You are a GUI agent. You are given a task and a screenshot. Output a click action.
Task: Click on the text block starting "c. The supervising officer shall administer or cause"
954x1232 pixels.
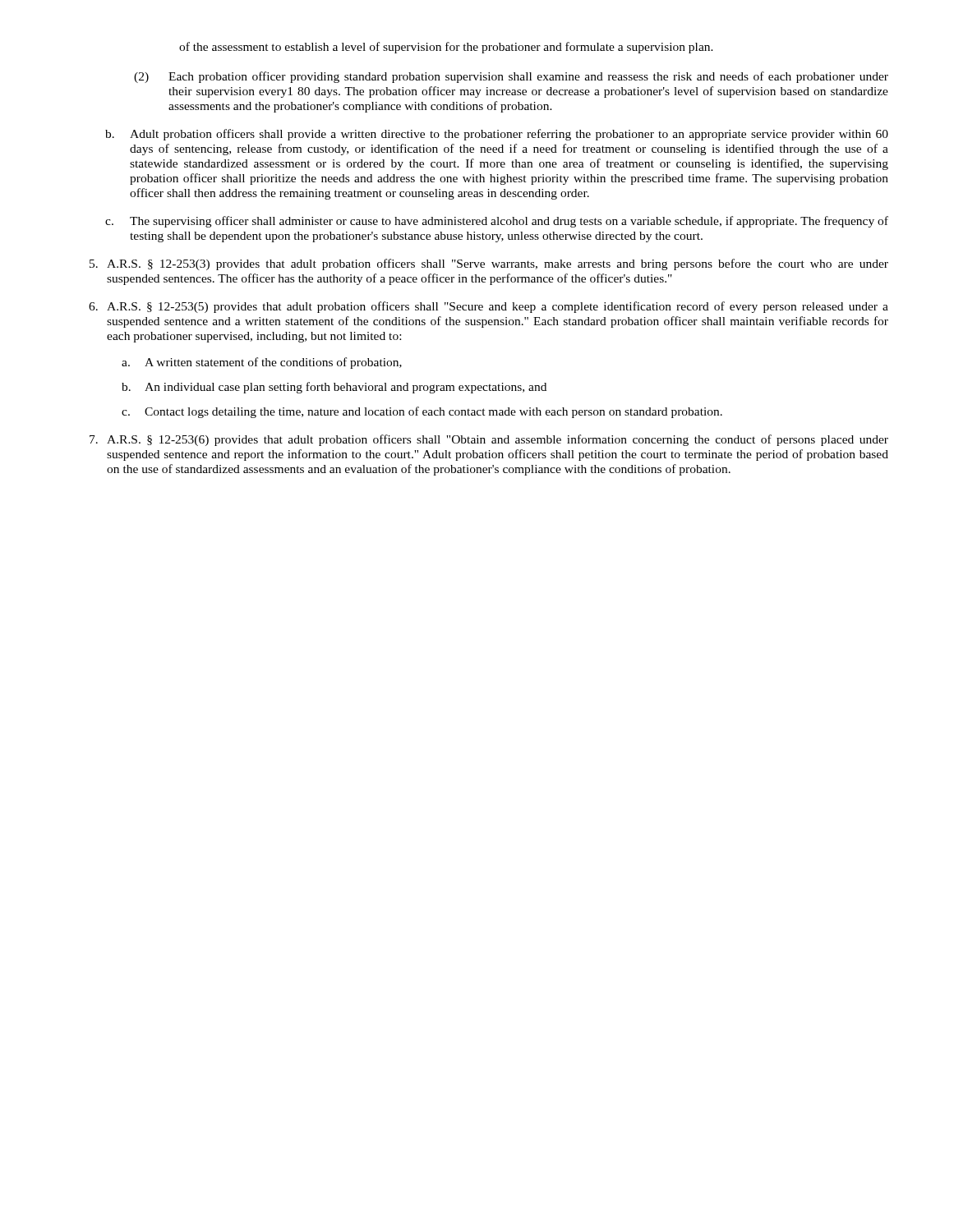tap(497, 228)
